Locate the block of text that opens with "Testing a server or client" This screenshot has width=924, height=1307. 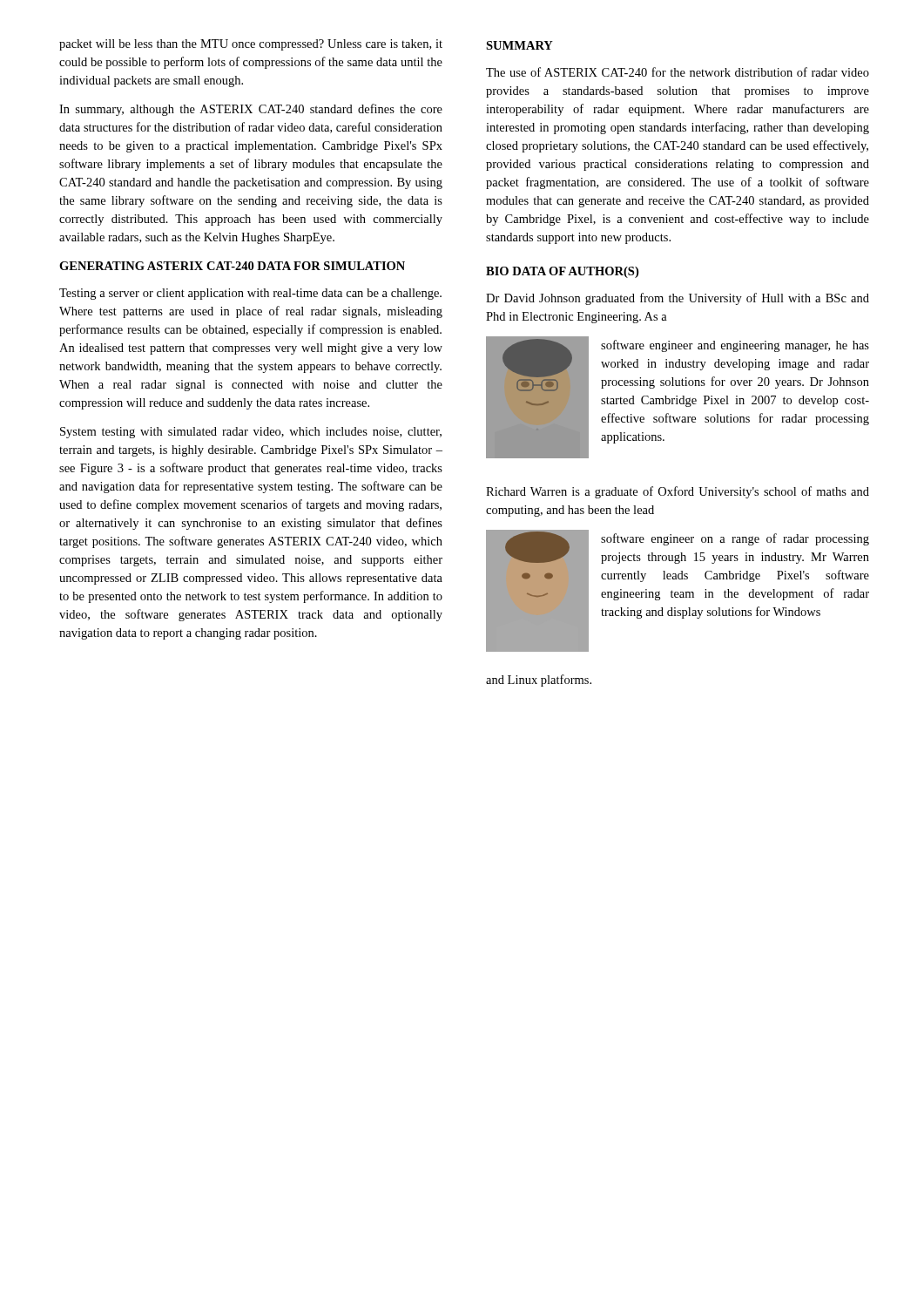[x=251, y=348]
